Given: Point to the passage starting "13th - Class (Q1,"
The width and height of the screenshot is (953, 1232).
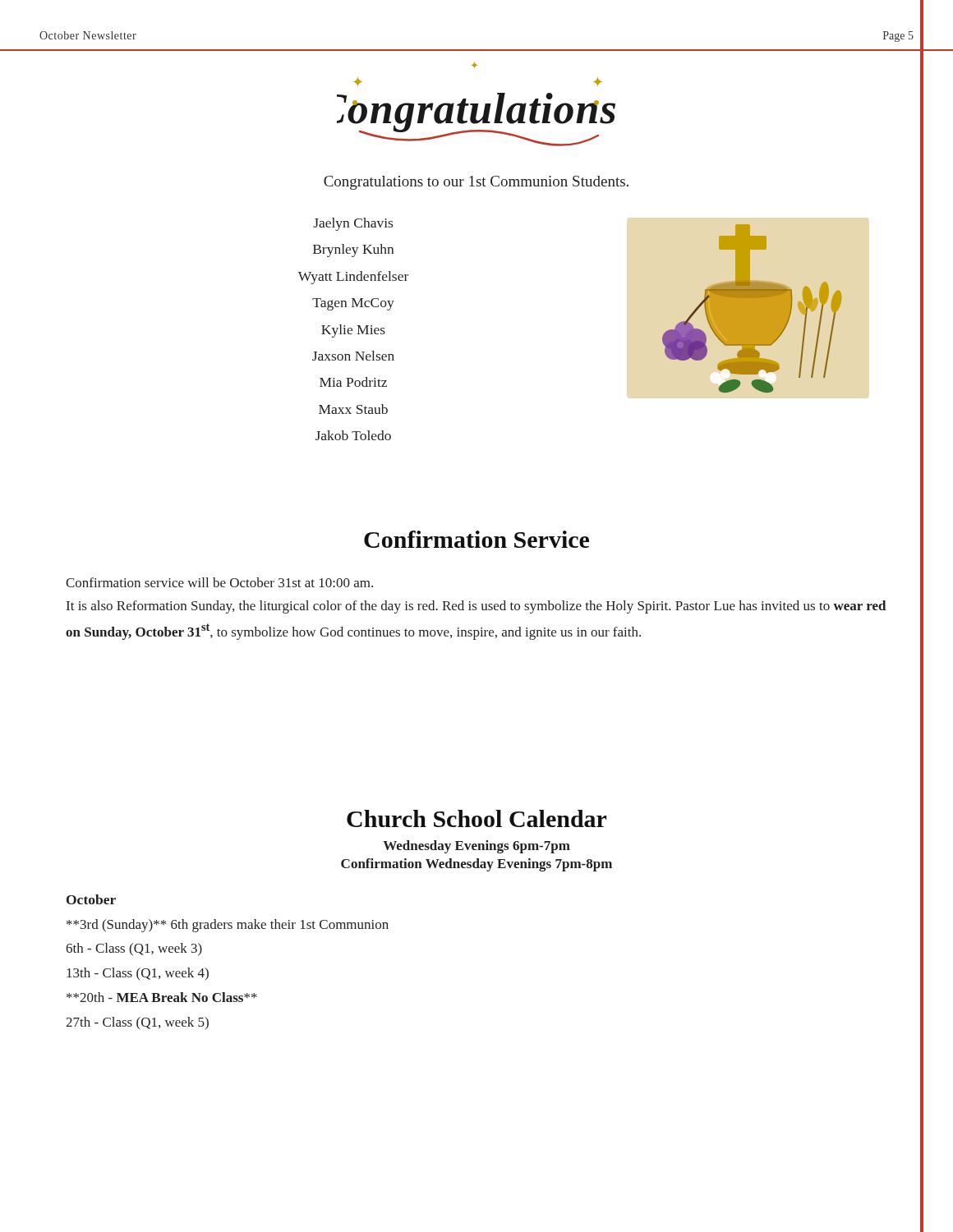Looking at the screenshot, I should [x=138, y=973].
